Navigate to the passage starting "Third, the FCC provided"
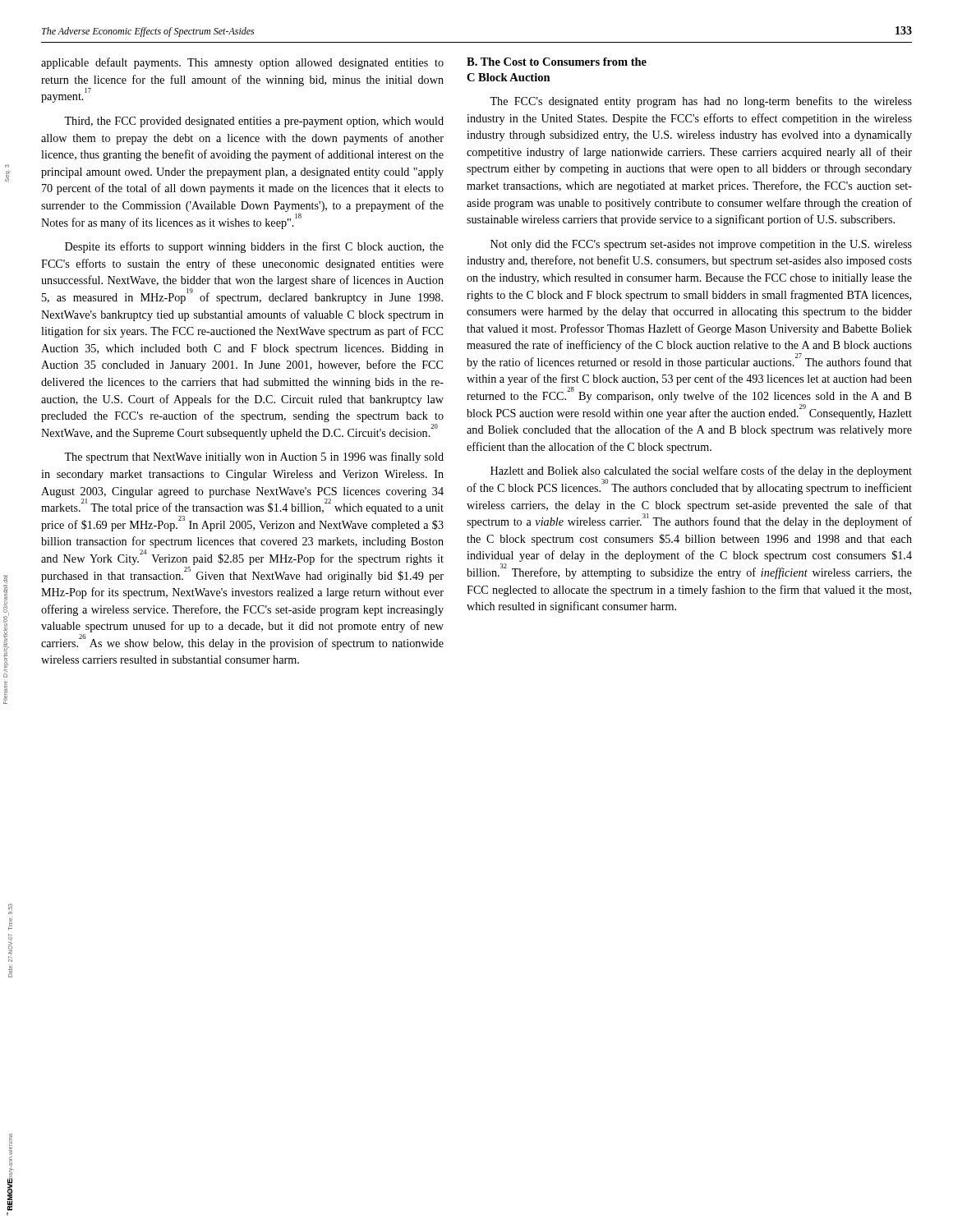This screenshot has width=953, height=1232. click(242, 172)
